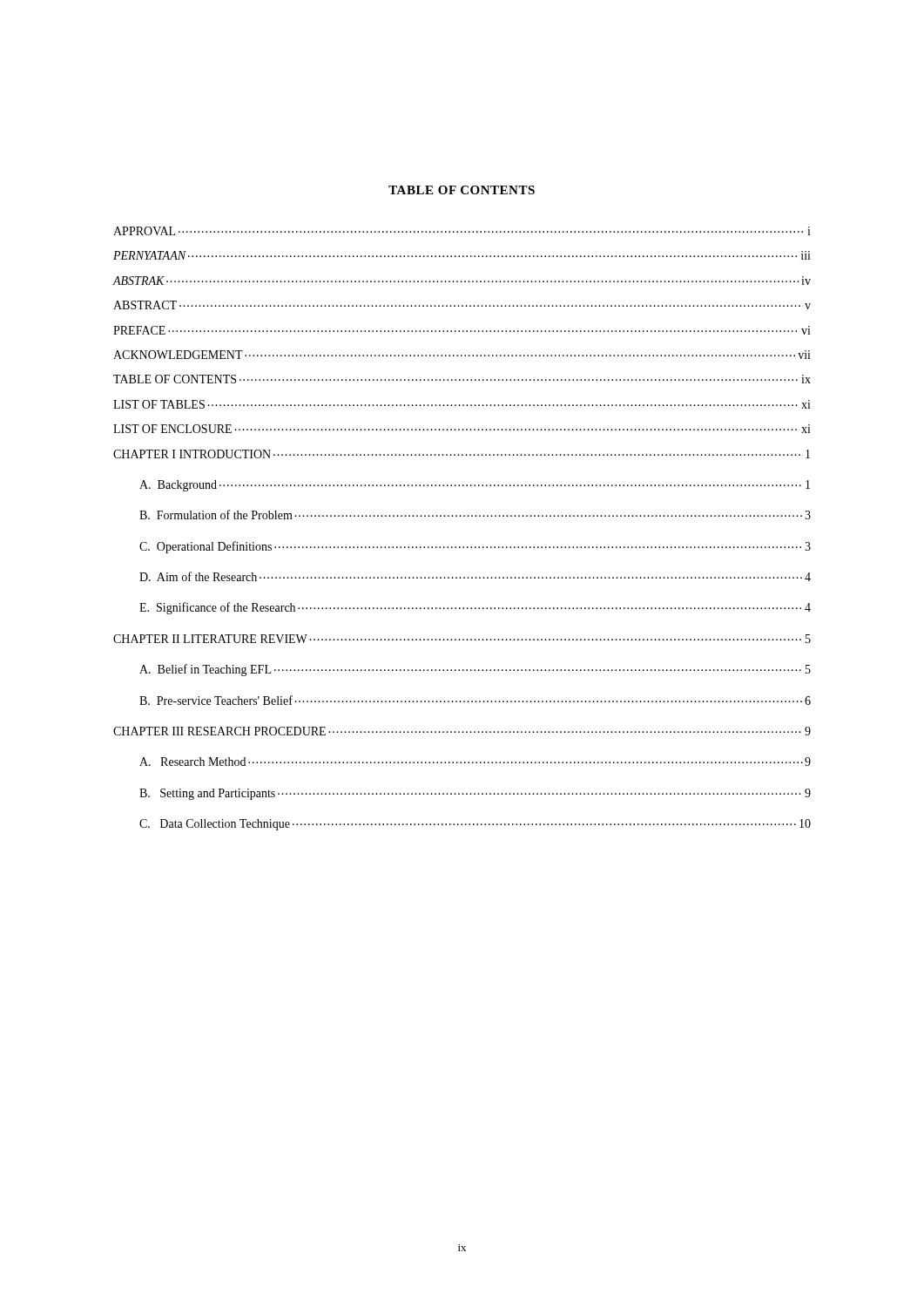924x1307 pixels.
Task: Find the list item that says "B. Formulation of the Problem"
Action: click(x=475, y=516)
